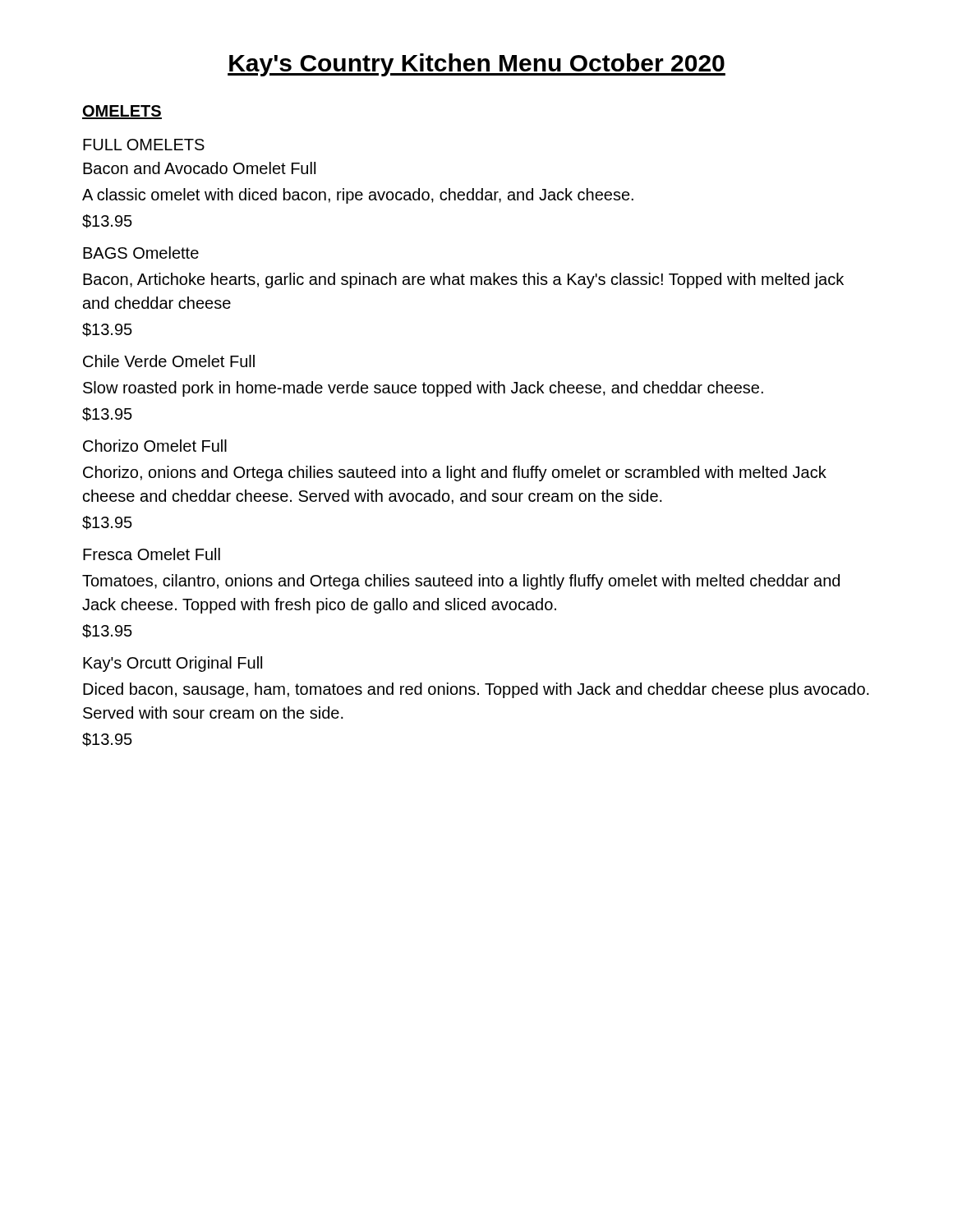The image size is (953, 1232).
Task: Locate the text "Chile Verde Omelet Full"
Action: click(169, 361)
